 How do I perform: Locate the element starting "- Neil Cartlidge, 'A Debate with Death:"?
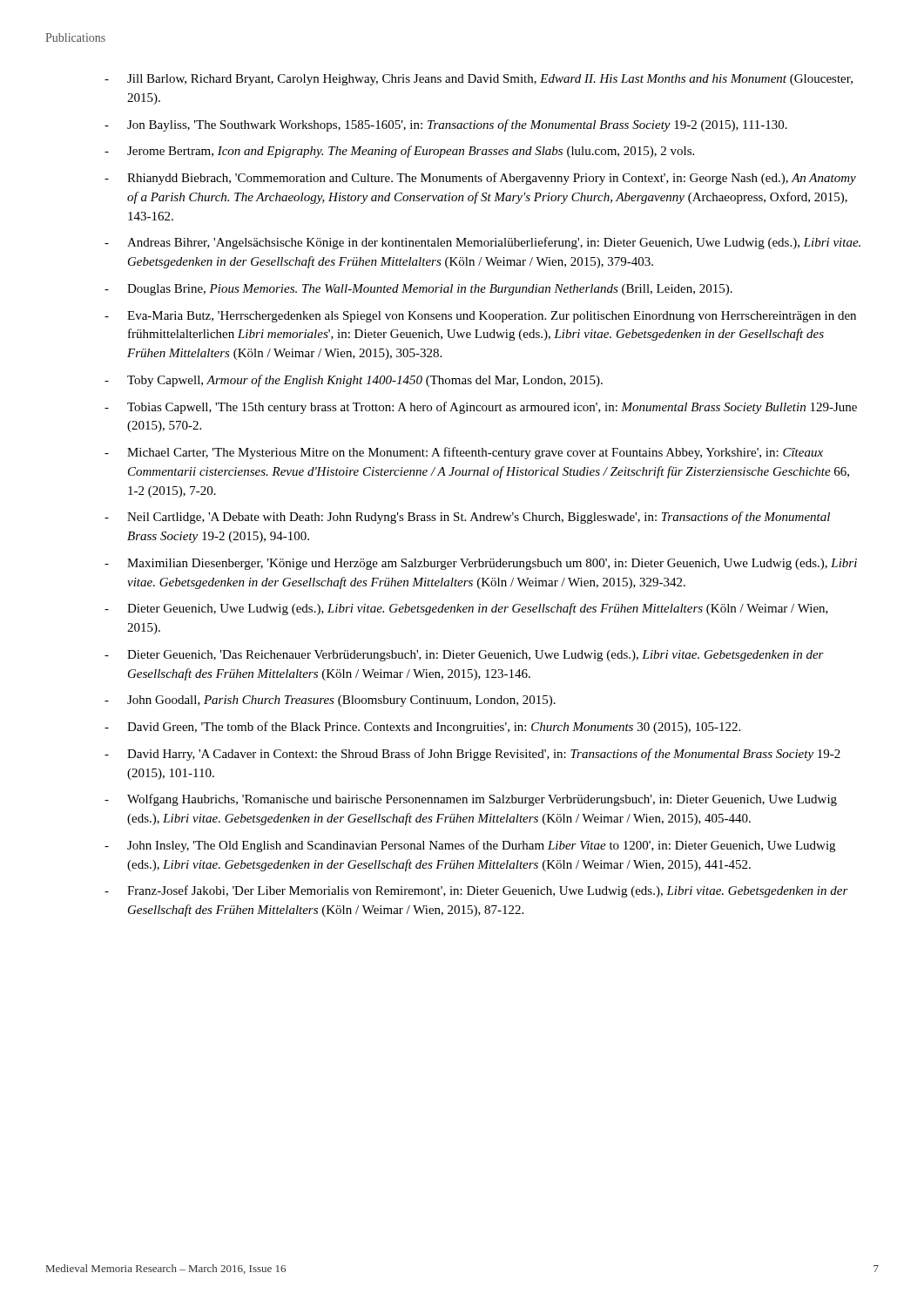click(484, 527)
